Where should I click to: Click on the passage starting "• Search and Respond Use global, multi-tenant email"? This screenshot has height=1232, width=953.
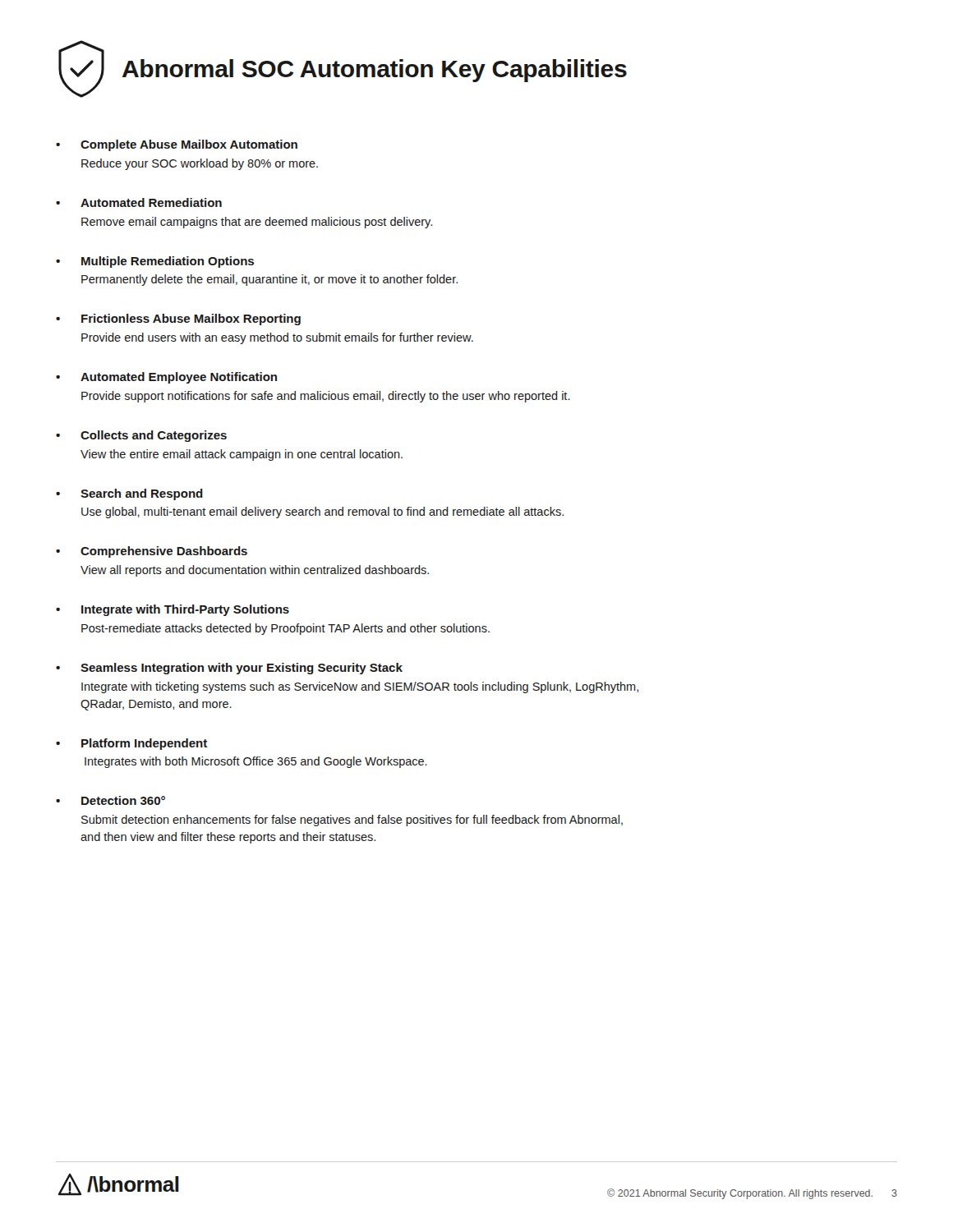click(x=476, y=503)
